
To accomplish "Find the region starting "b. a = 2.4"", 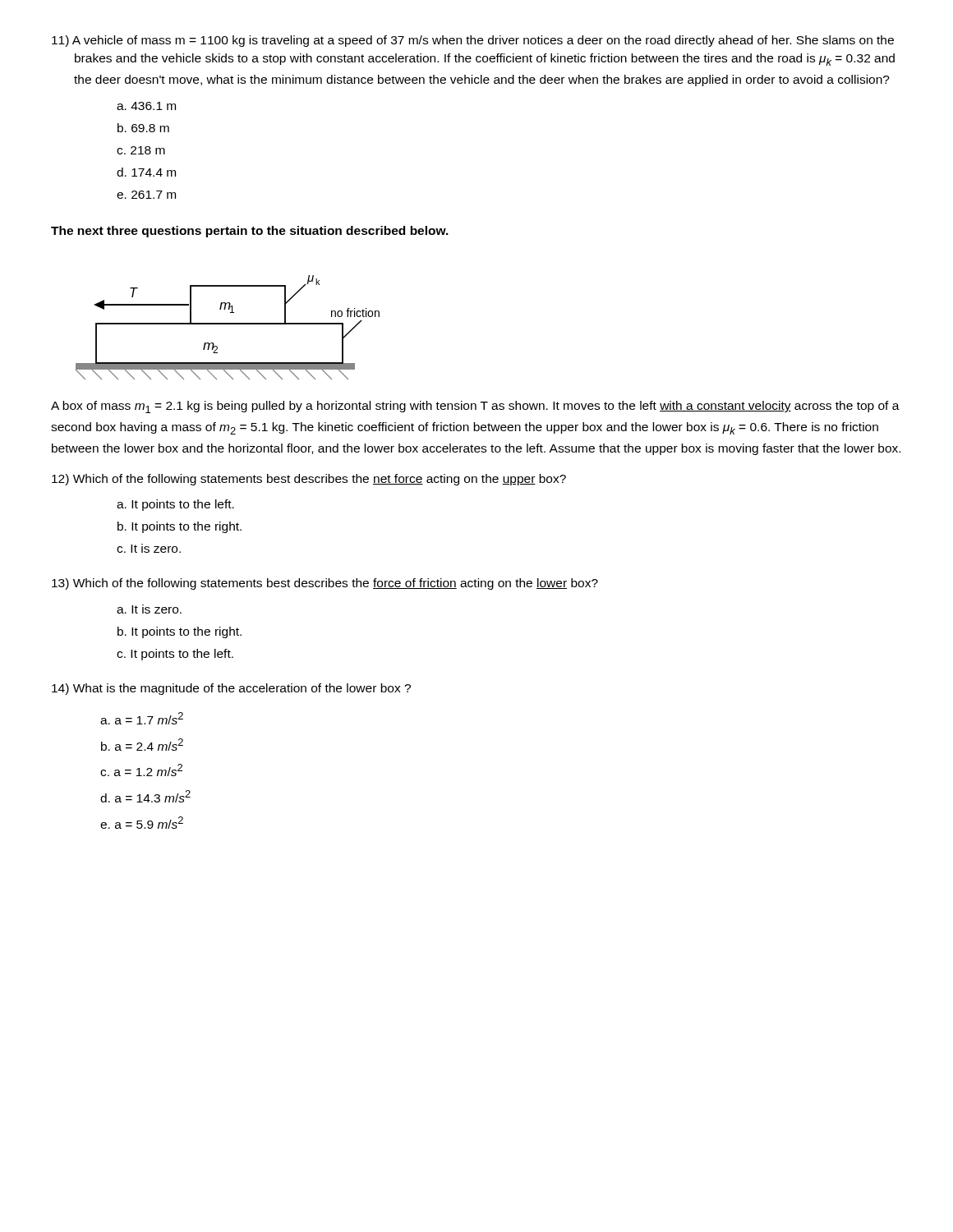I will point(142,744).
